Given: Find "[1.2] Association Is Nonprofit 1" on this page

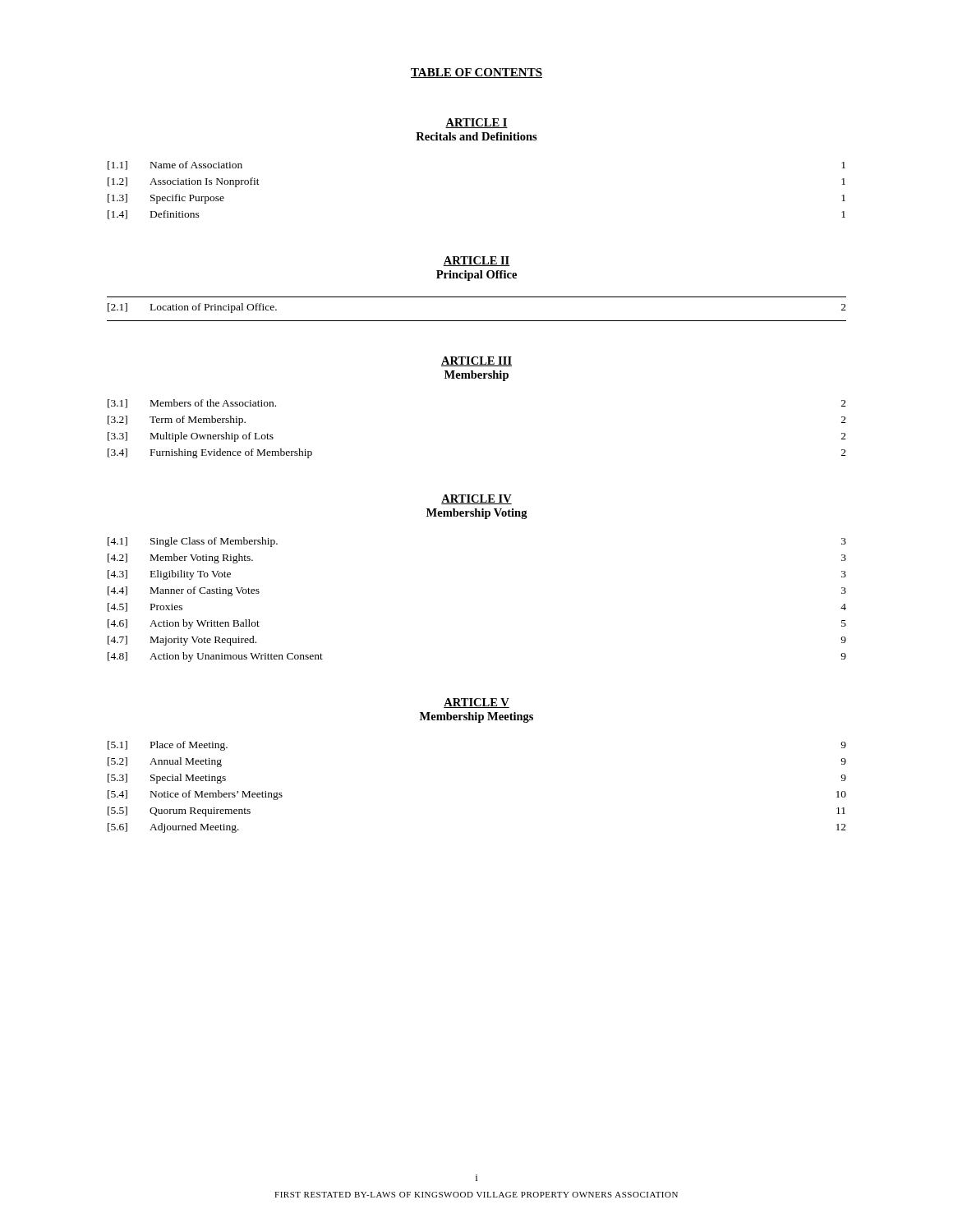Looking at the screenshot, I should [x=113, y=182].
